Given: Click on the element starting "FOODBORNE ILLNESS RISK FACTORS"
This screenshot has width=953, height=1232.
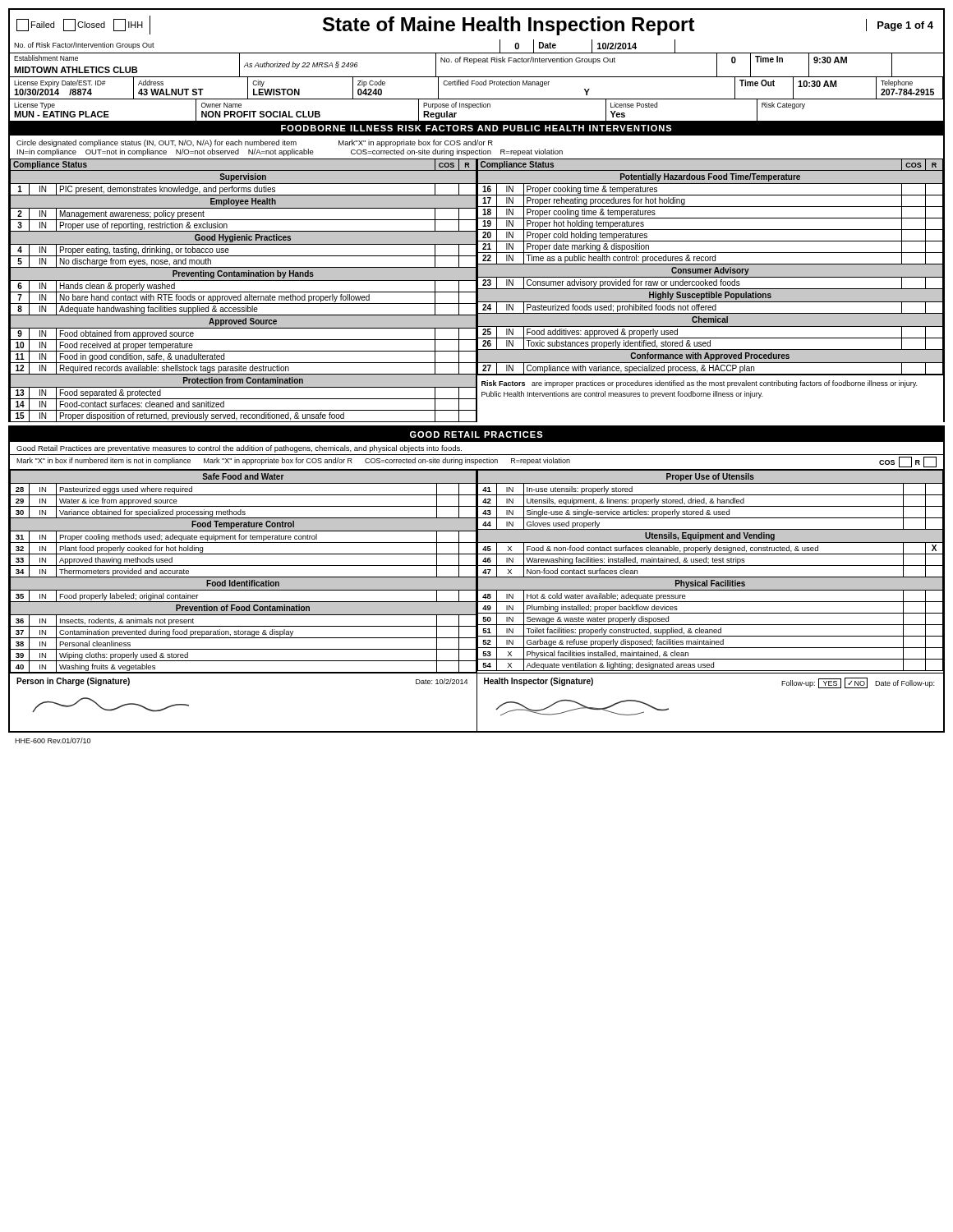Looking at the screenshot, I should click(x=476, y=128).
